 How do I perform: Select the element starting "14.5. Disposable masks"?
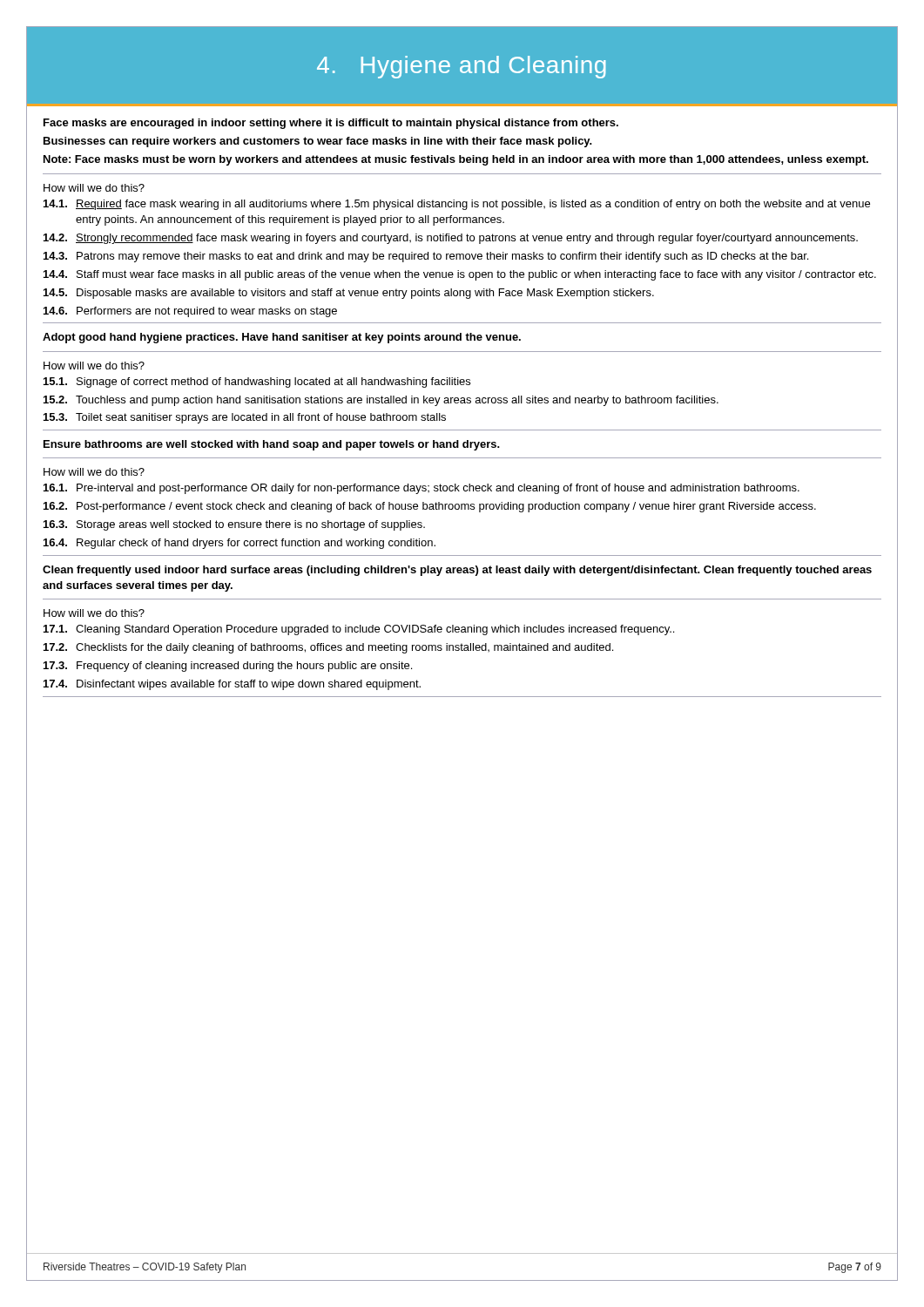[x=462, y=293]
